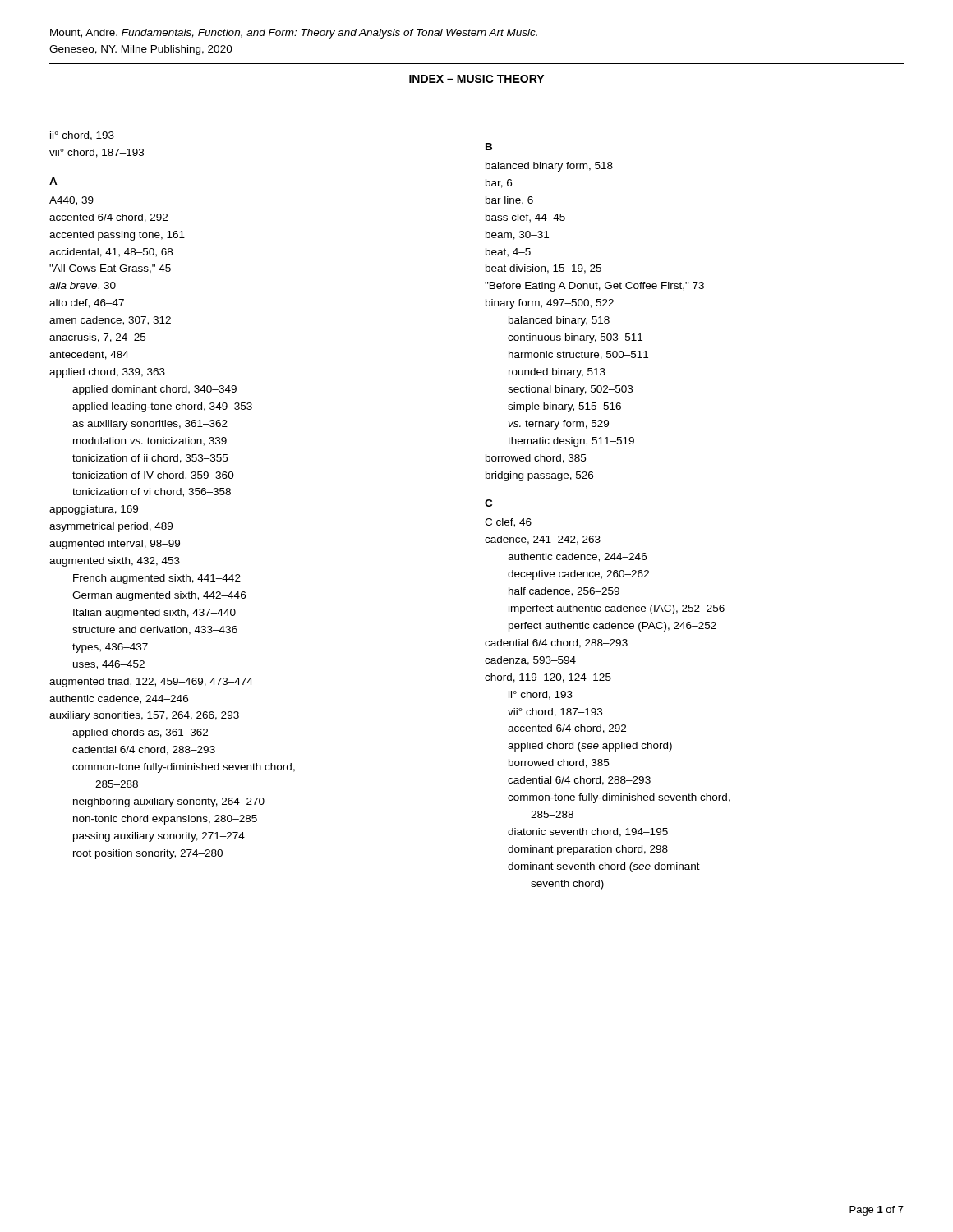Screen dimensions: 1232x953
Task: Find the text starting "sectional binary, 502–503"
Action: (571, 389)
